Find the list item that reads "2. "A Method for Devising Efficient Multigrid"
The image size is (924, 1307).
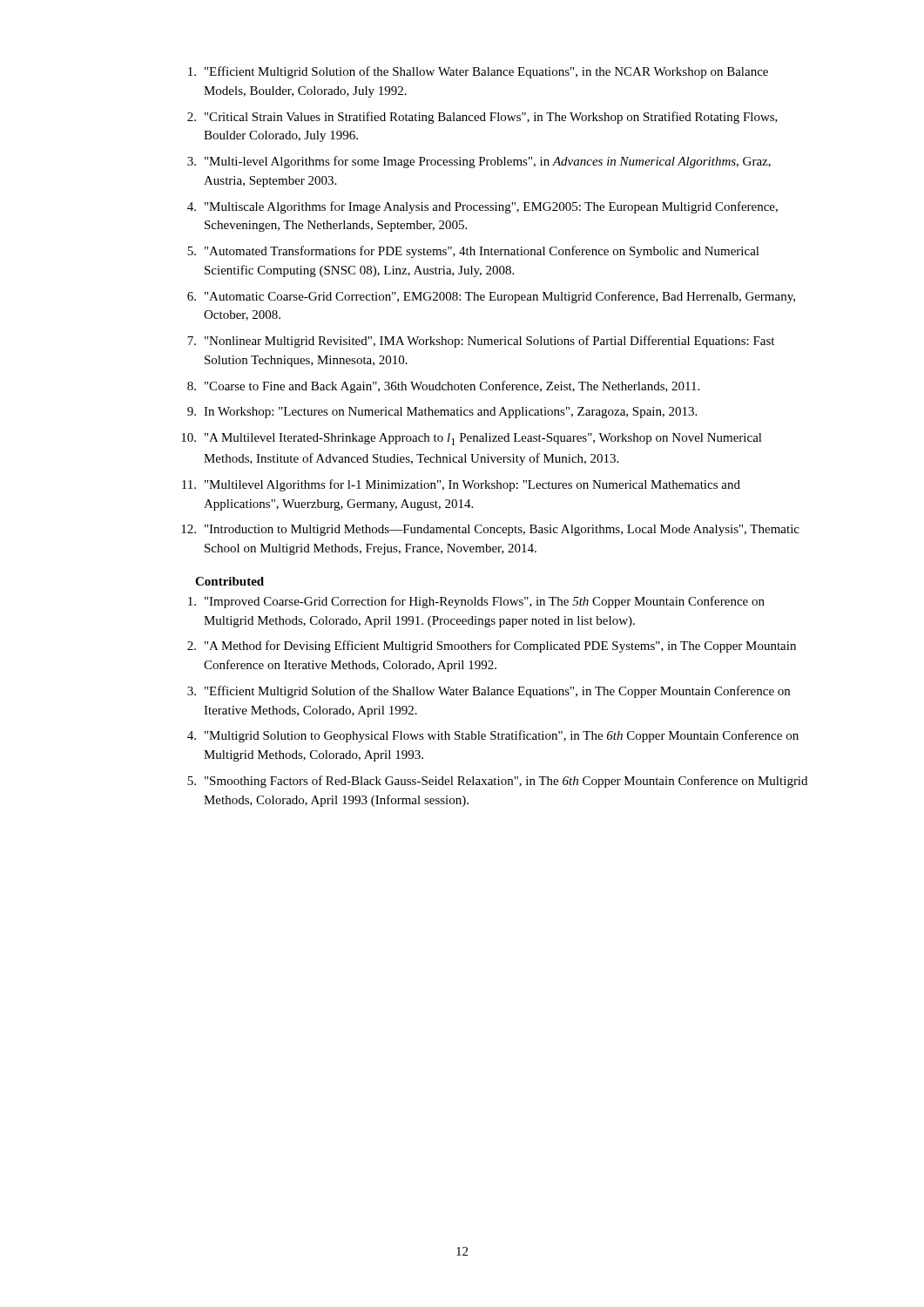[x=488, y=656]
